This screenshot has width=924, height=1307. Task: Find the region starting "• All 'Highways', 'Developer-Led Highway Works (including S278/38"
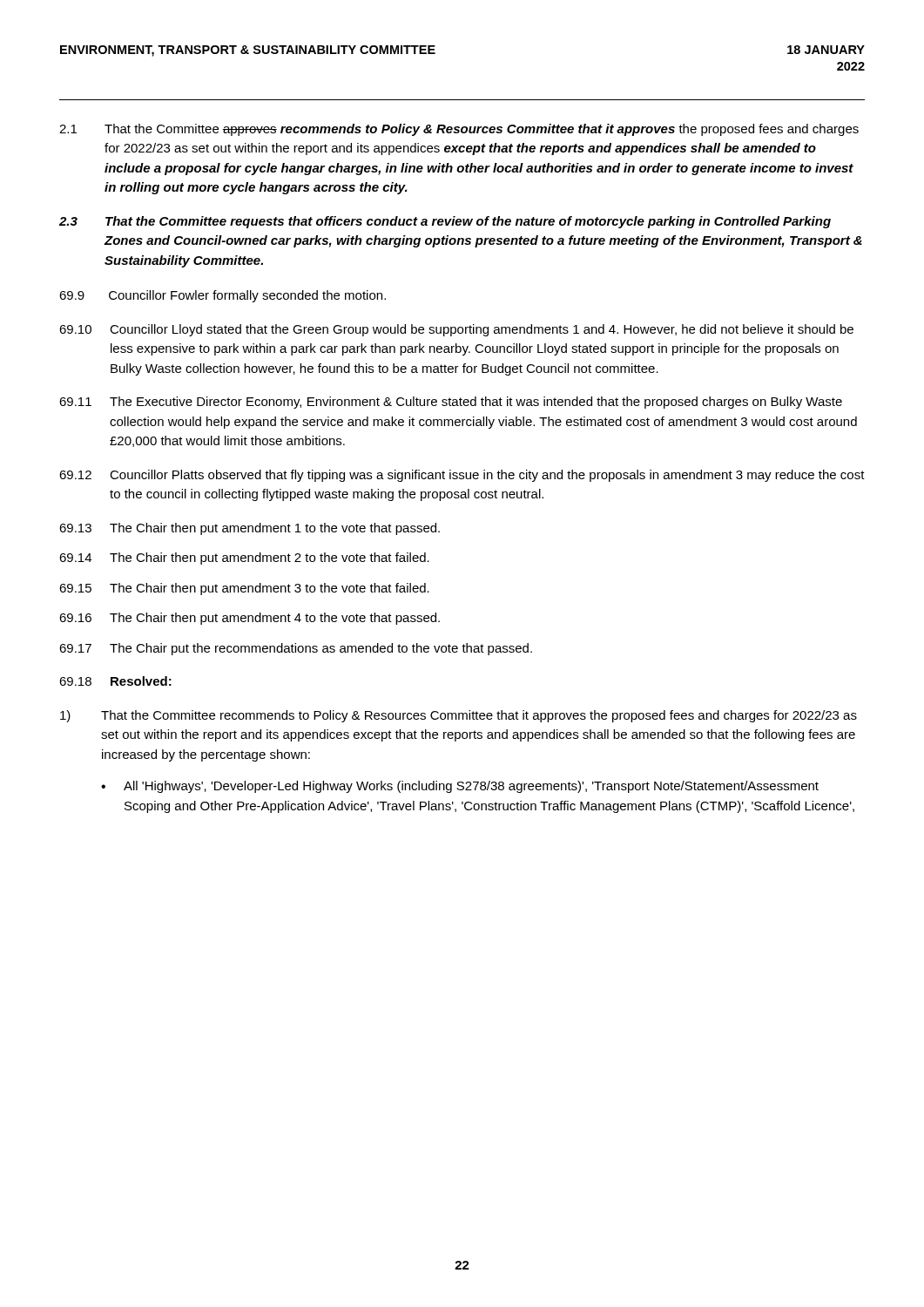(483, 796)
